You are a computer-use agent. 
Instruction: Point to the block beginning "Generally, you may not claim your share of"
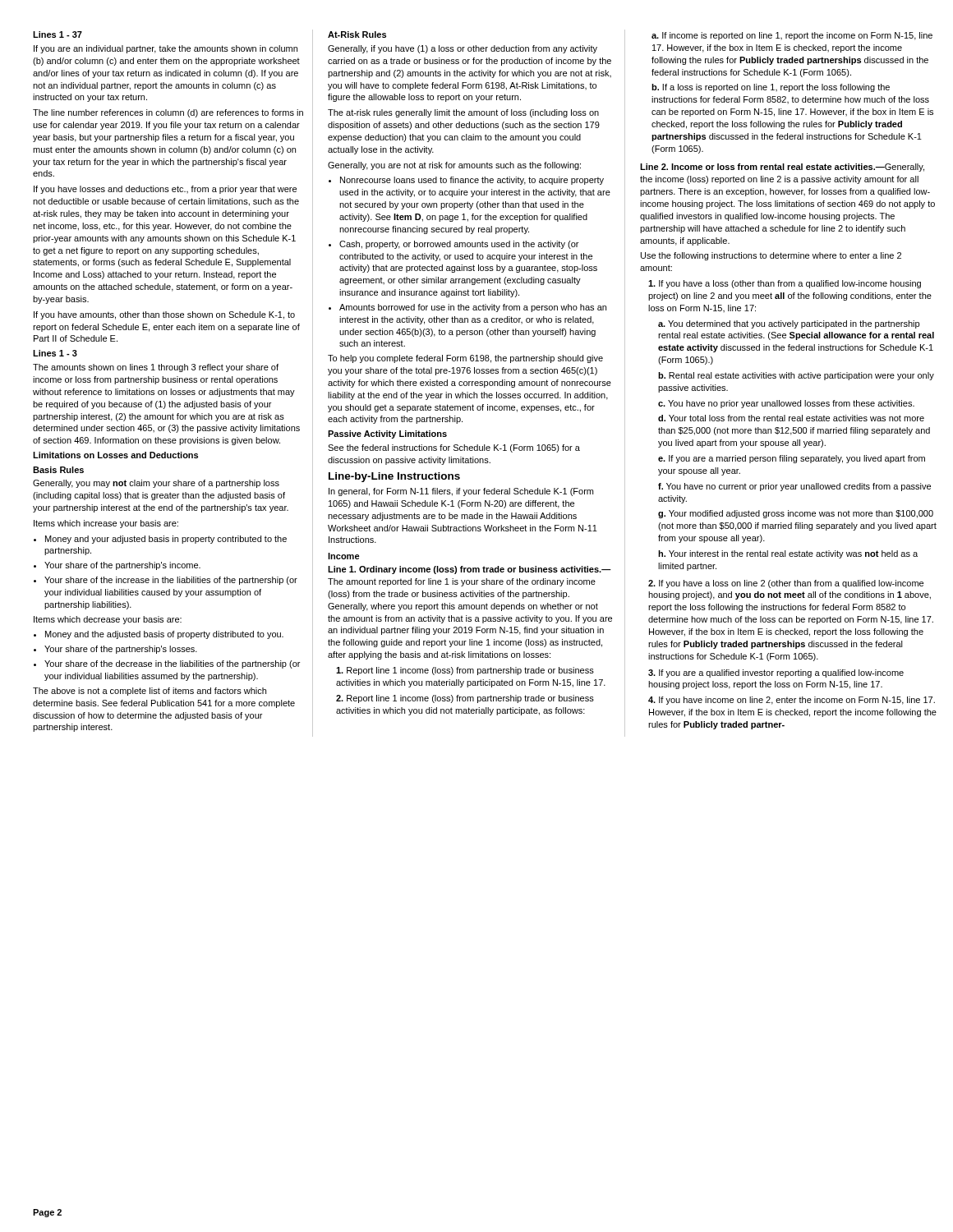tap(168, 496)
